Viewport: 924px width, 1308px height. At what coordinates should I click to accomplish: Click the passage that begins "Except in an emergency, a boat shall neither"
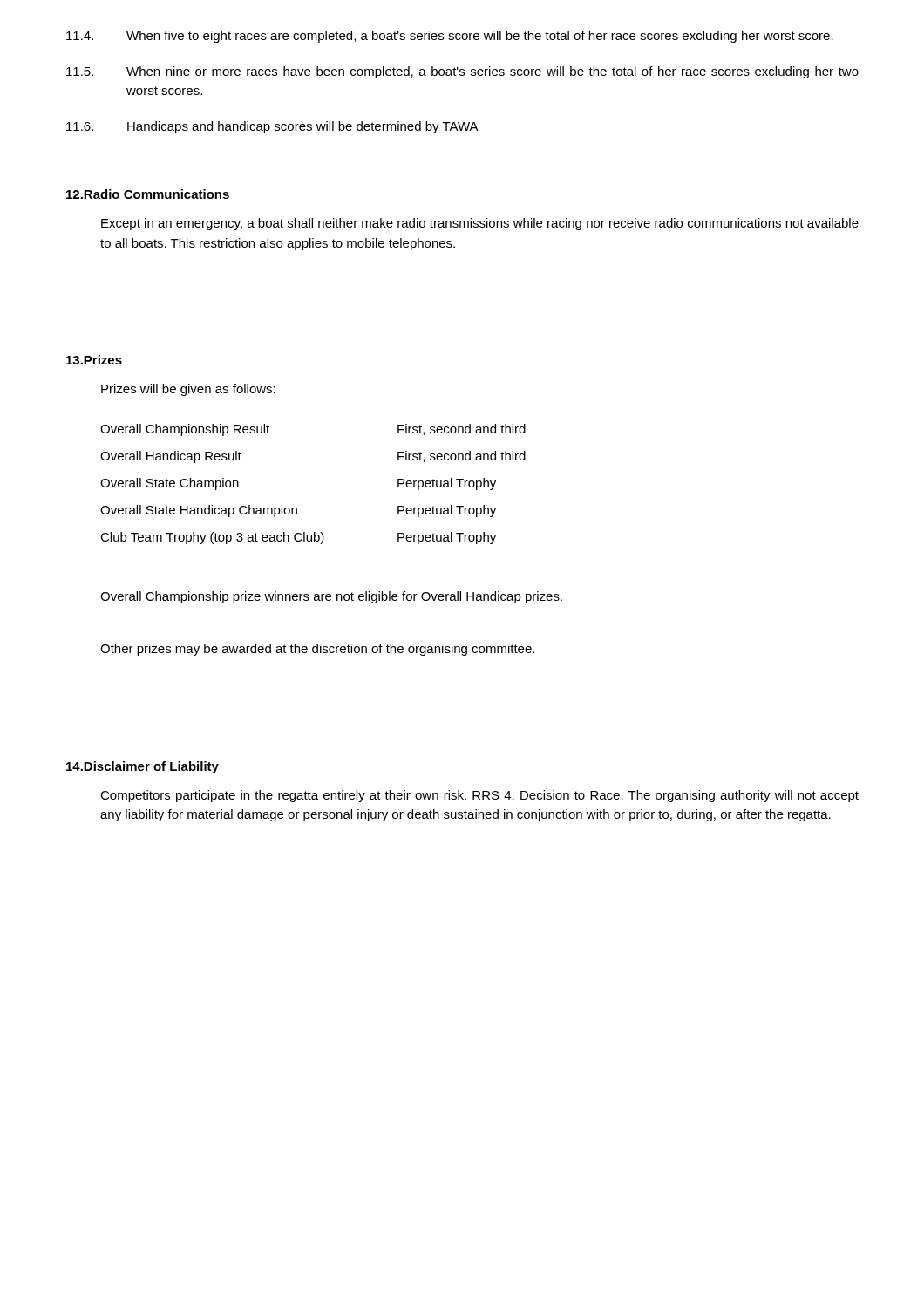[x=479, y=233]
